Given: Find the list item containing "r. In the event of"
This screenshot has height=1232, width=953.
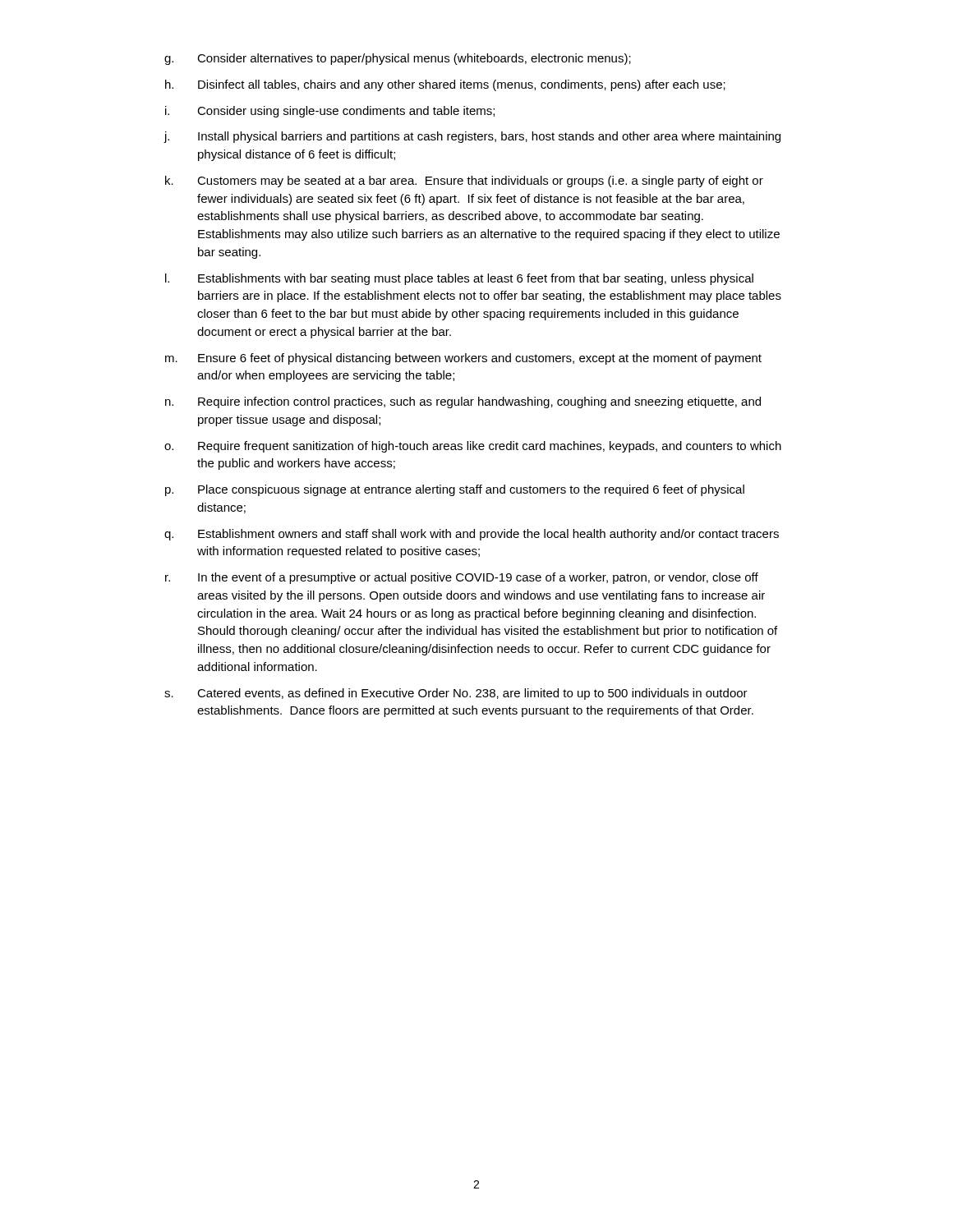Looking at the screenshot, I should click(476, 622).
